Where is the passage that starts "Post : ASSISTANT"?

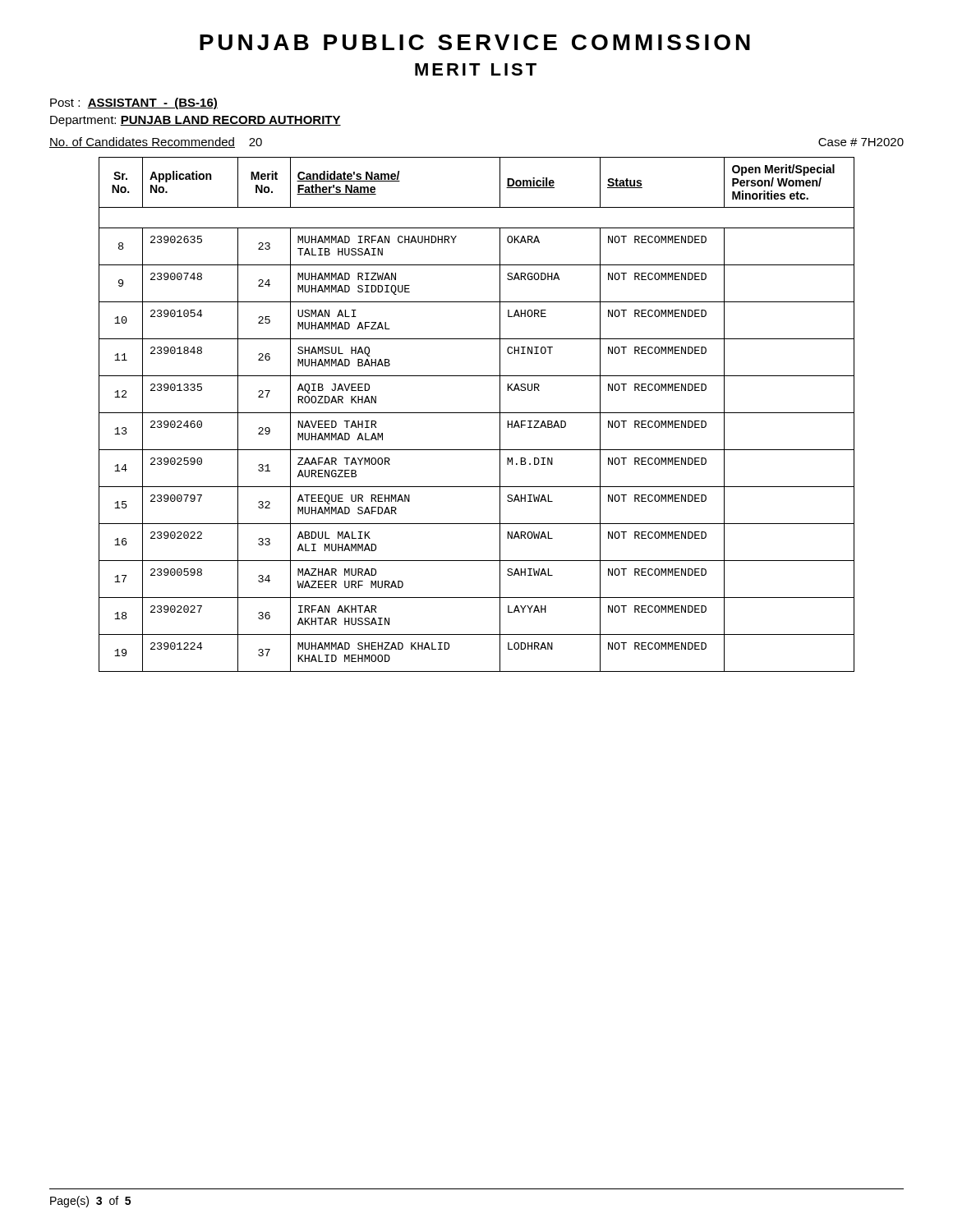133,102
